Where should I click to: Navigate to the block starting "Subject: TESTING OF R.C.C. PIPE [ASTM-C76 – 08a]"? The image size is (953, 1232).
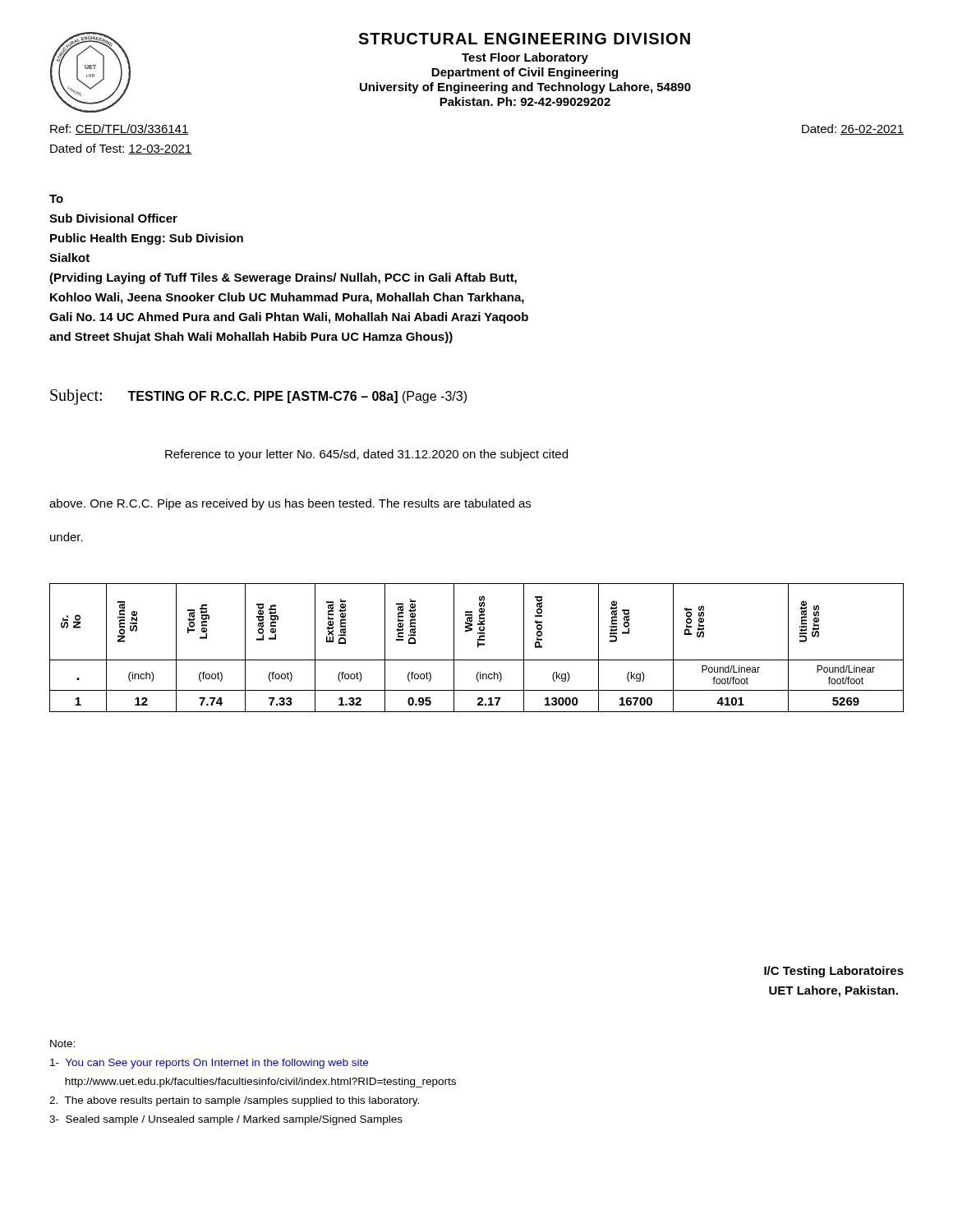(x=258, y=395)
